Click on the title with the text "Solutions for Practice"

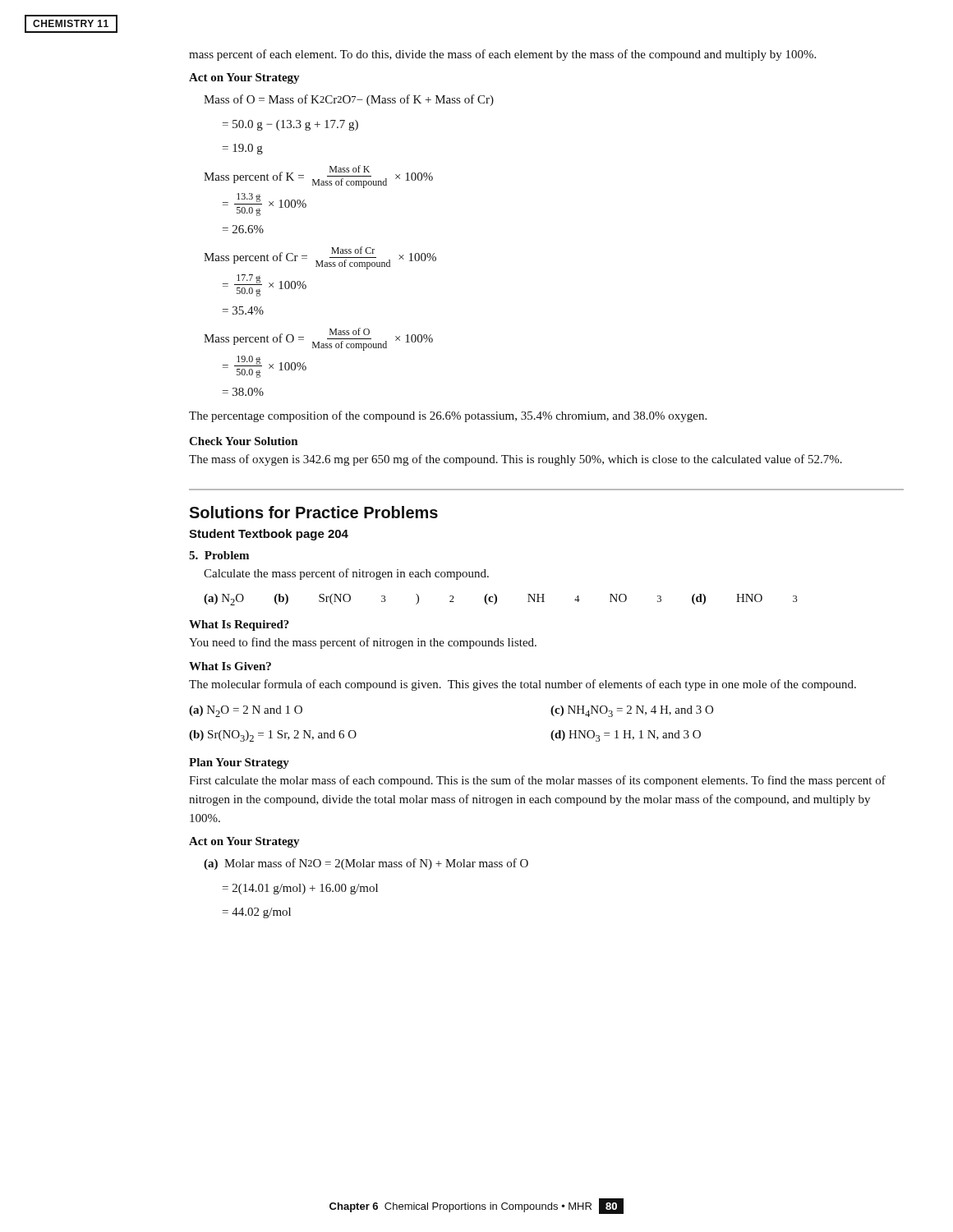pyautogui.click(x=314, y=512)
